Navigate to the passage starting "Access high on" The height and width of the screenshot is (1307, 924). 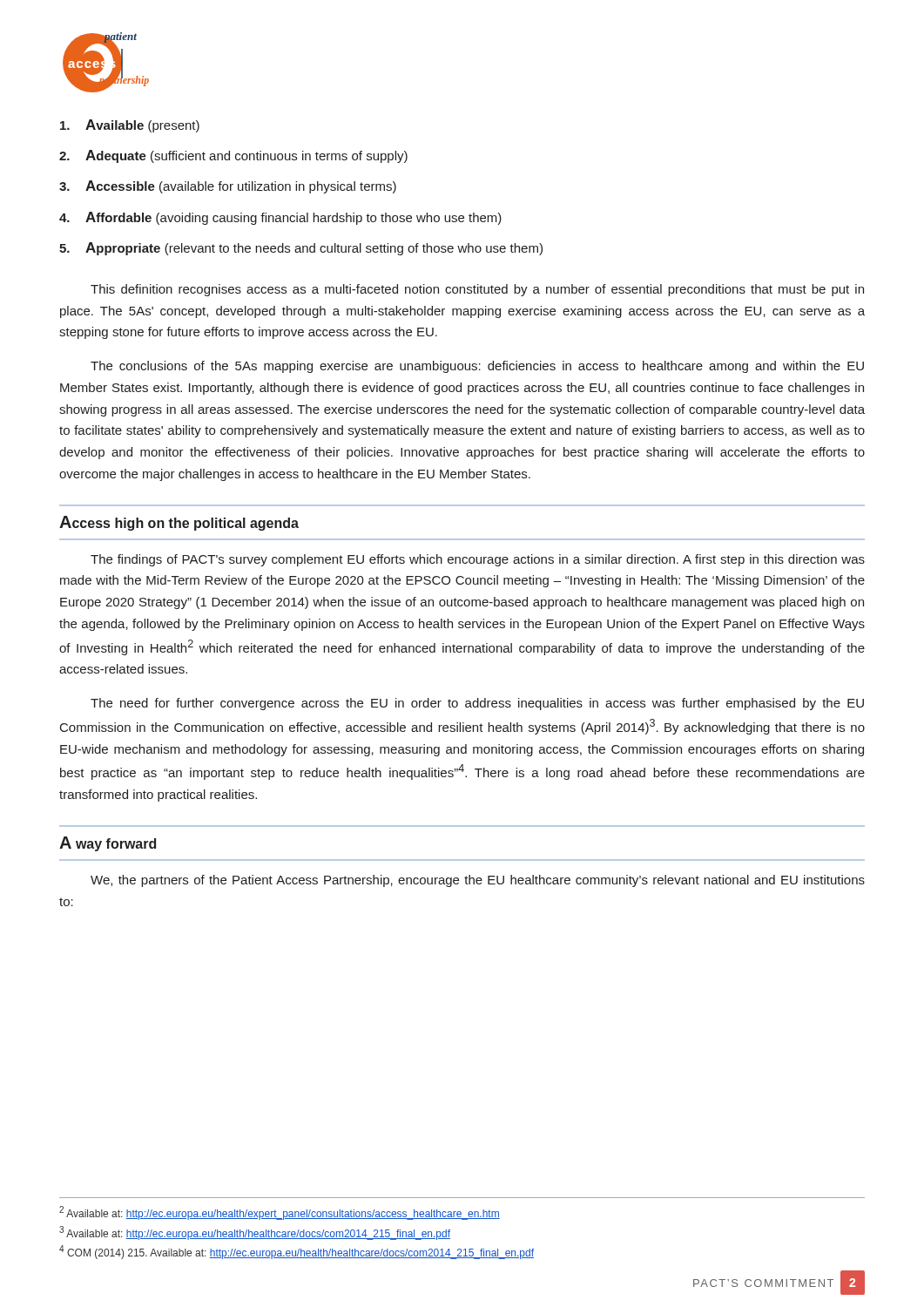pyautogui.click(x=179, y=522)
